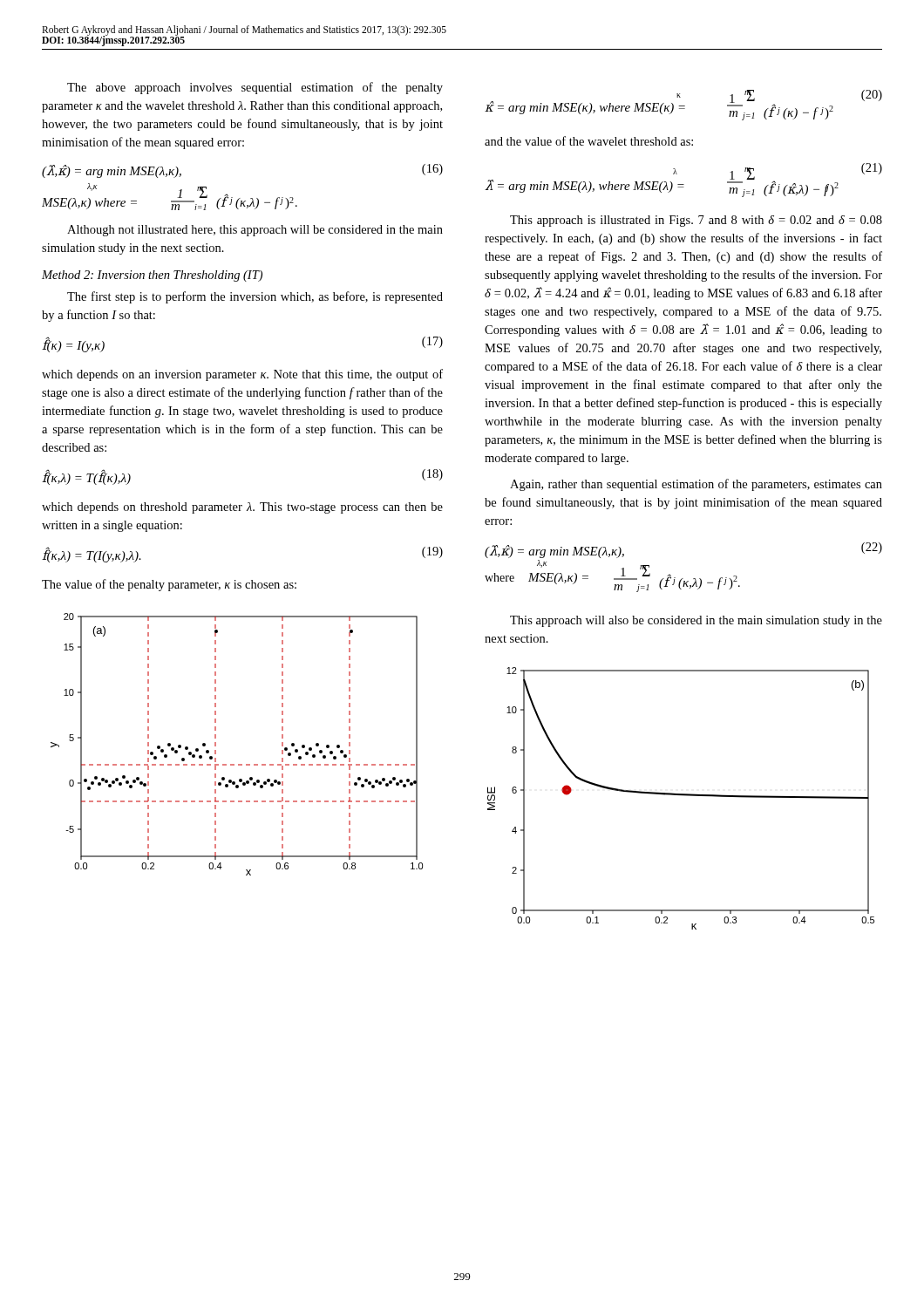
Task: Click on the text starting "This approach will also be considered in the"
Action: coord(683,630)
